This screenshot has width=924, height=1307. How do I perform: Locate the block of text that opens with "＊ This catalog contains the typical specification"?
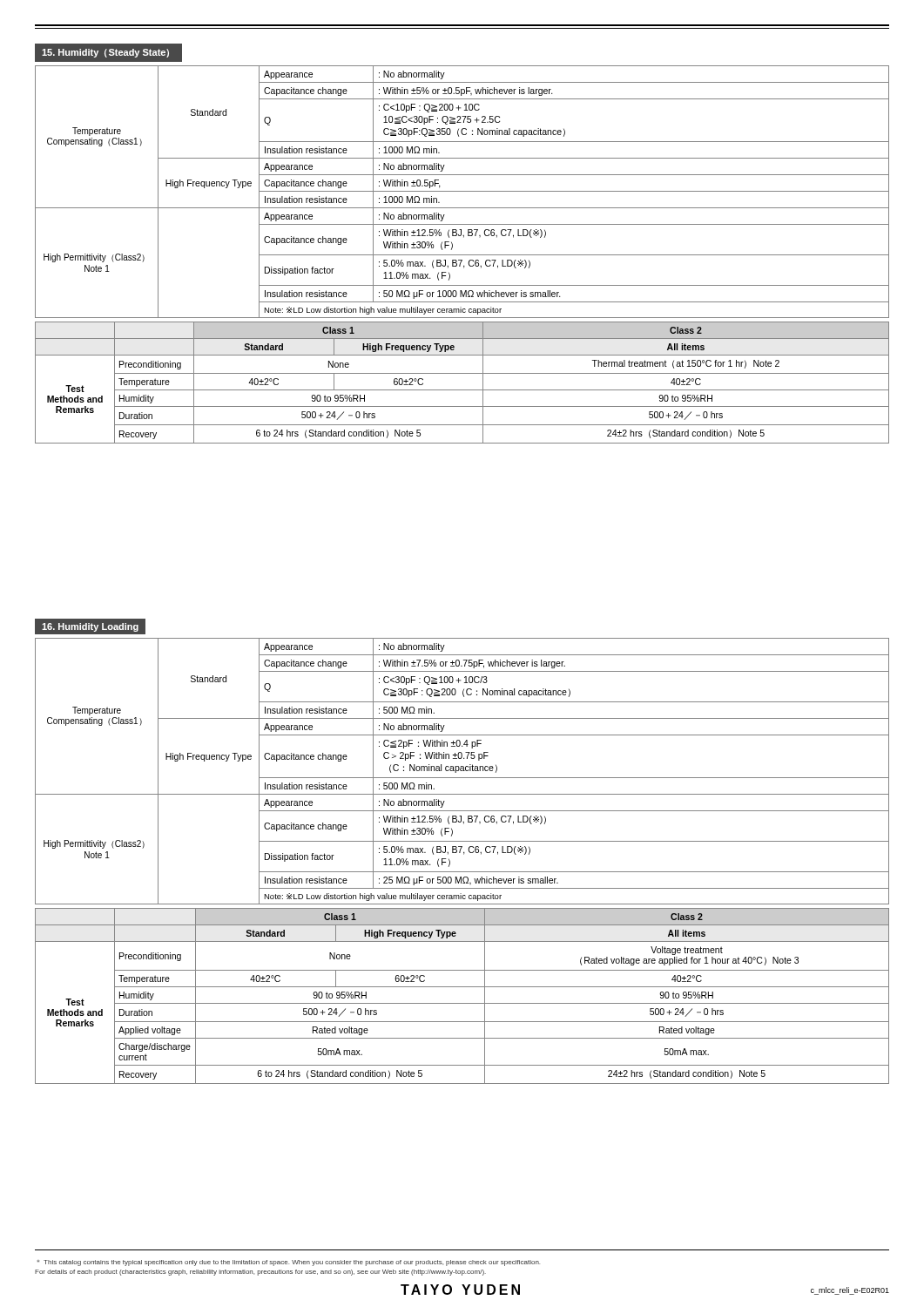point(288,1267)
